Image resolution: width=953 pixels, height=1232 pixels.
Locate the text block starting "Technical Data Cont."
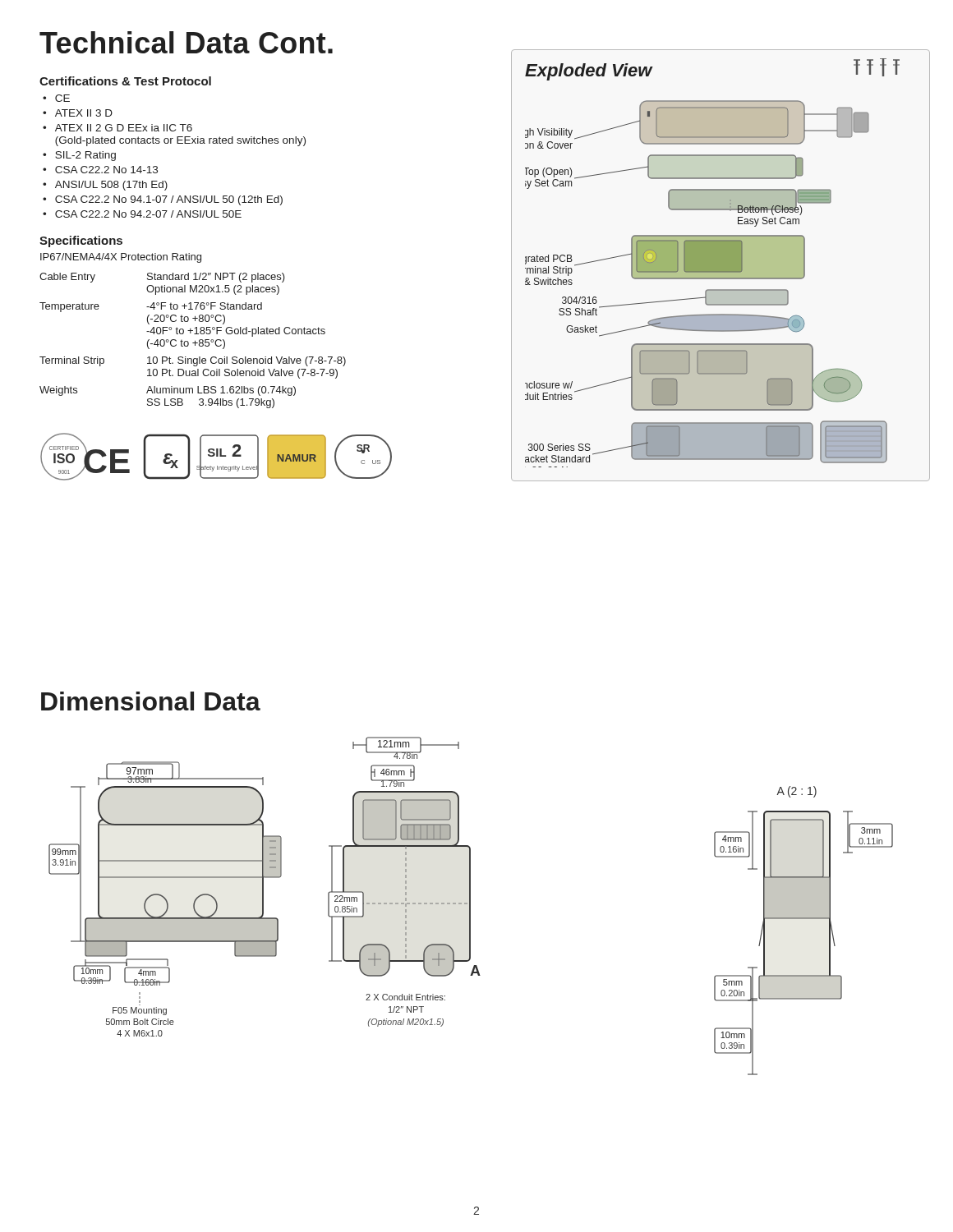click(187, 43)
